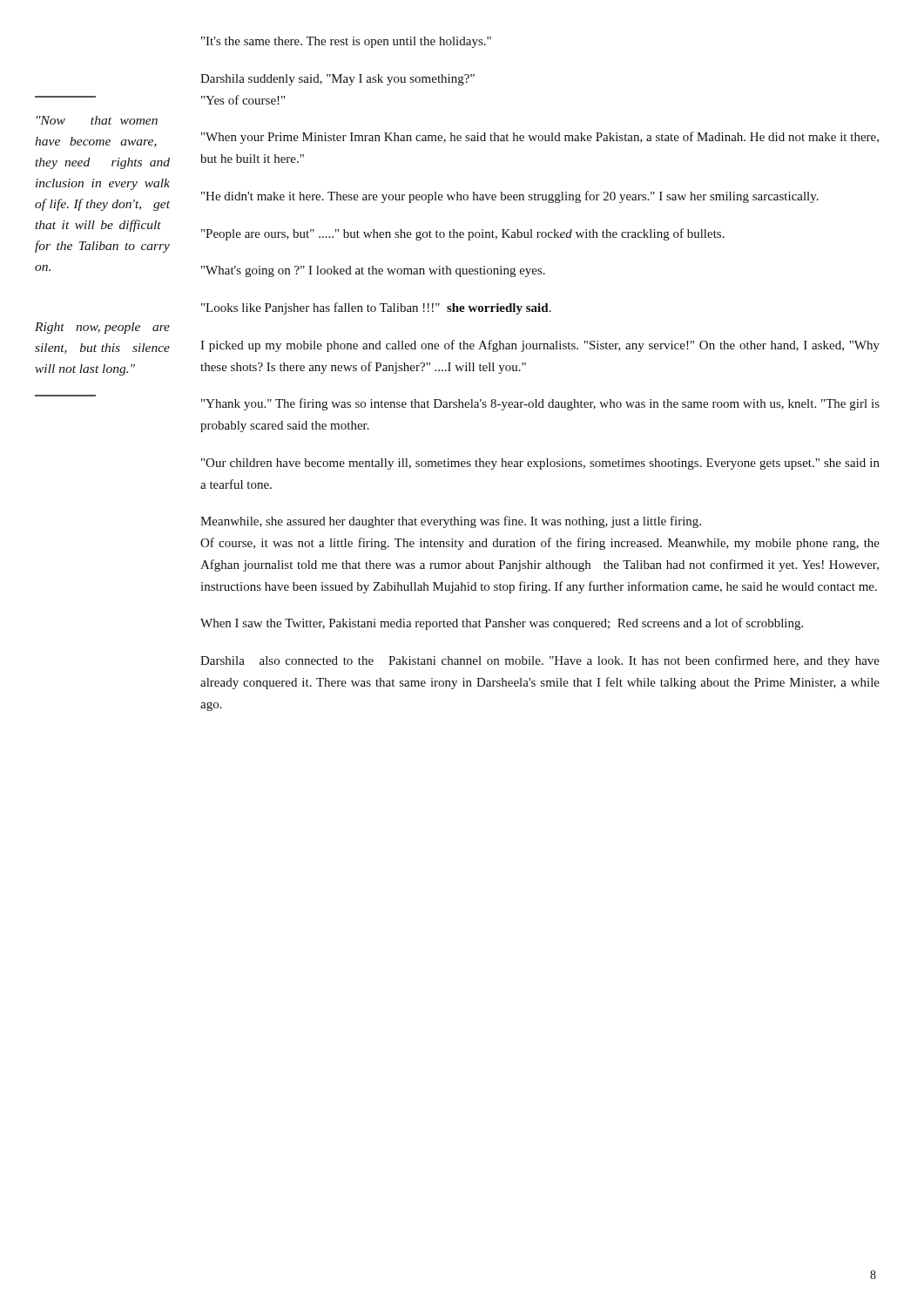
Task: Navigate to the text starting ""People are ours, but" ....." but when she"
Action: 463,233
